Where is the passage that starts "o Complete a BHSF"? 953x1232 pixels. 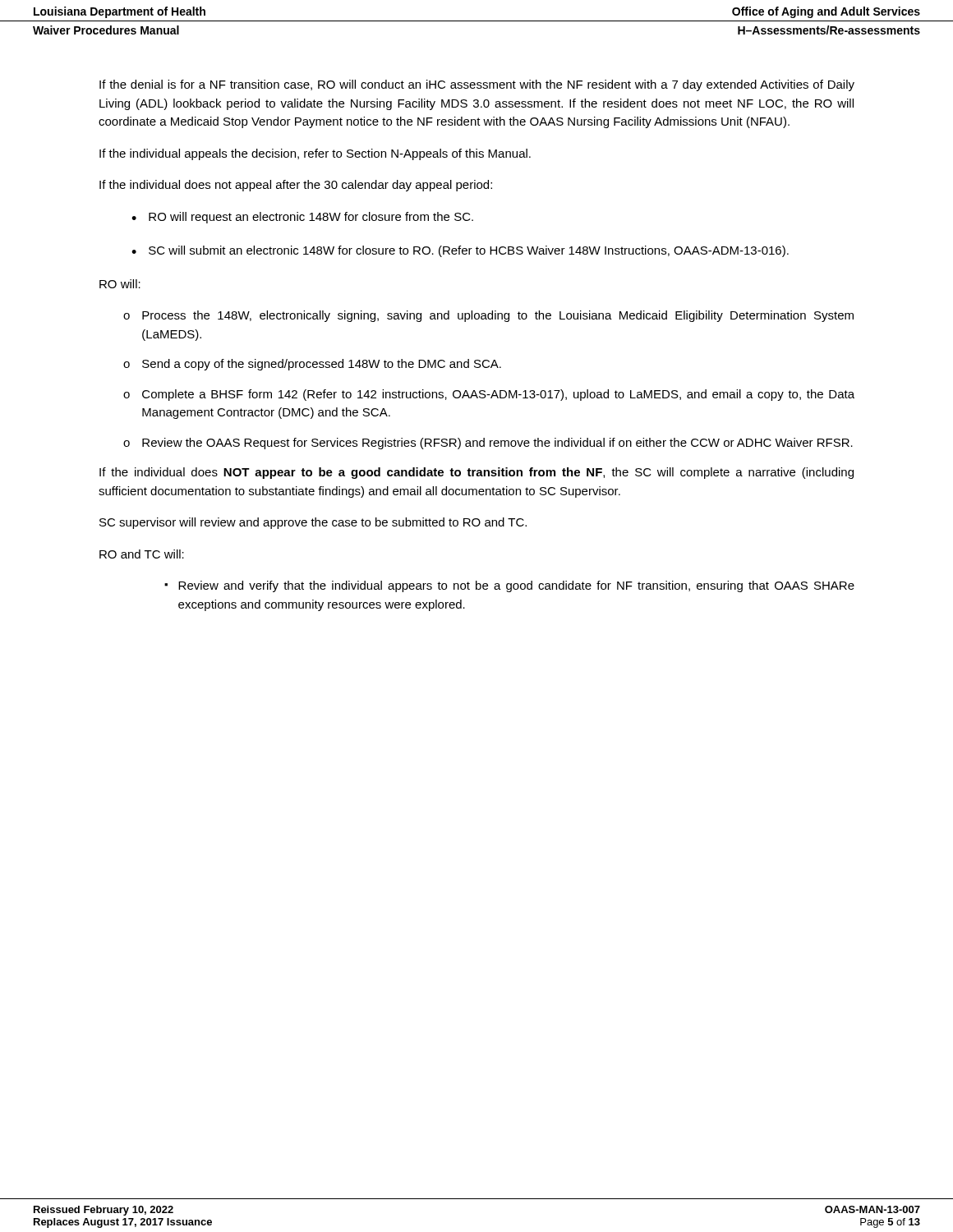point(489,403)
